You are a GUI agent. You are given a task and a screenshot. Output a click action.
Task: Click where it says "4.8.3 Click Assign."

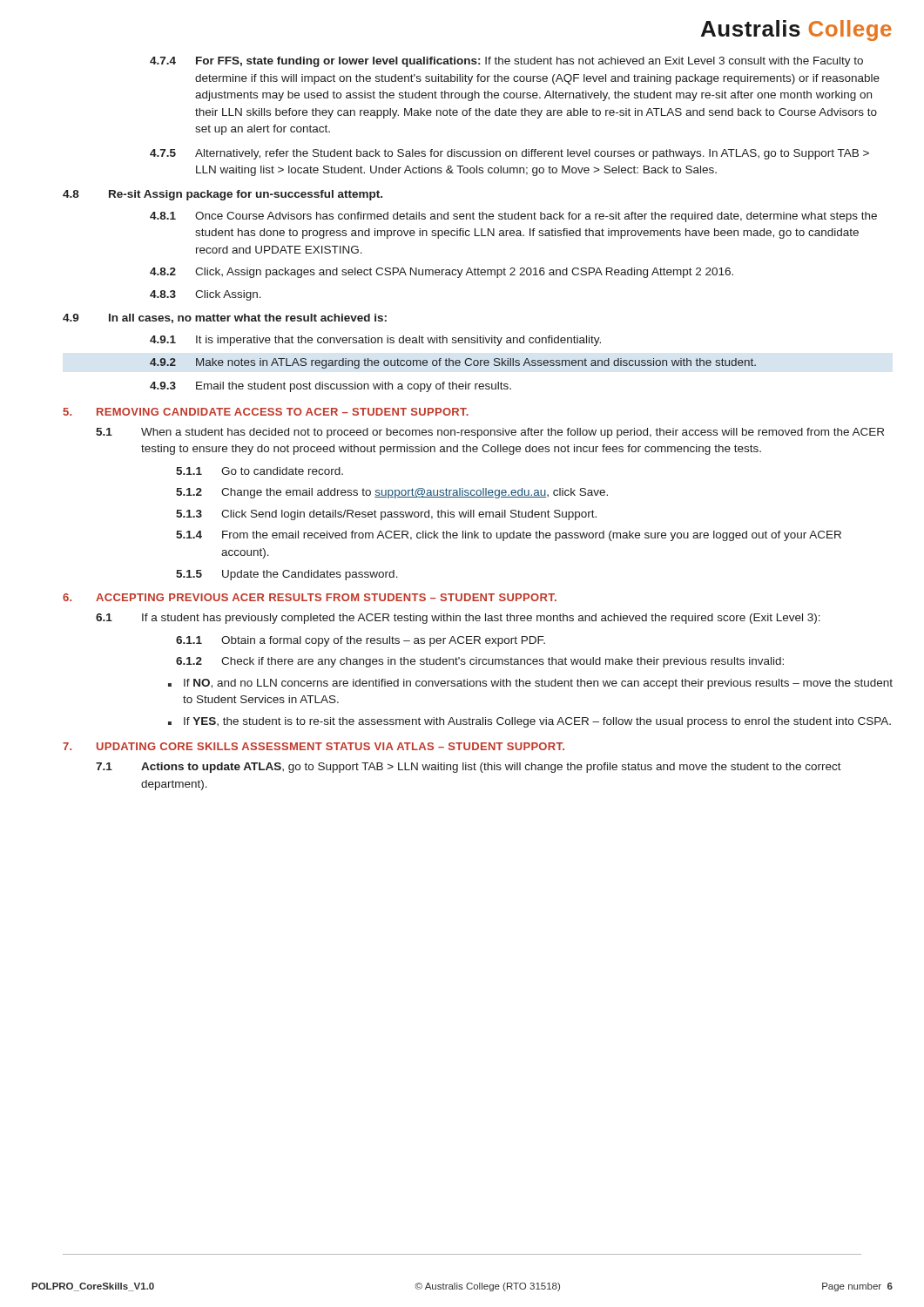206,295
